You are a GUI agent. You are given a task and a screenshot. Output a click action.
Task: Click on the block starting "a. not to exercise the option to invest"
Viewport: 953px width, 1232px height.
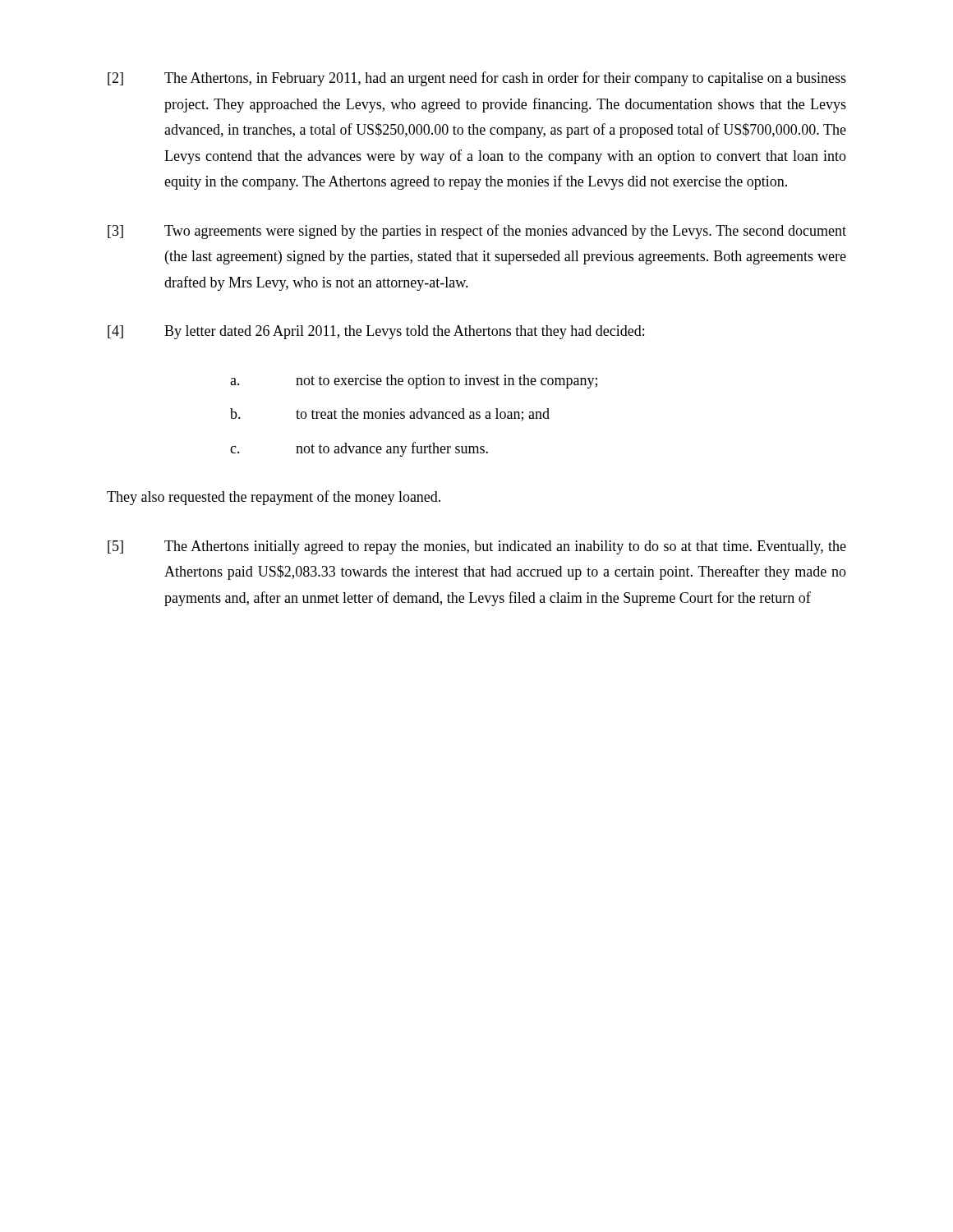coord(530,380)
